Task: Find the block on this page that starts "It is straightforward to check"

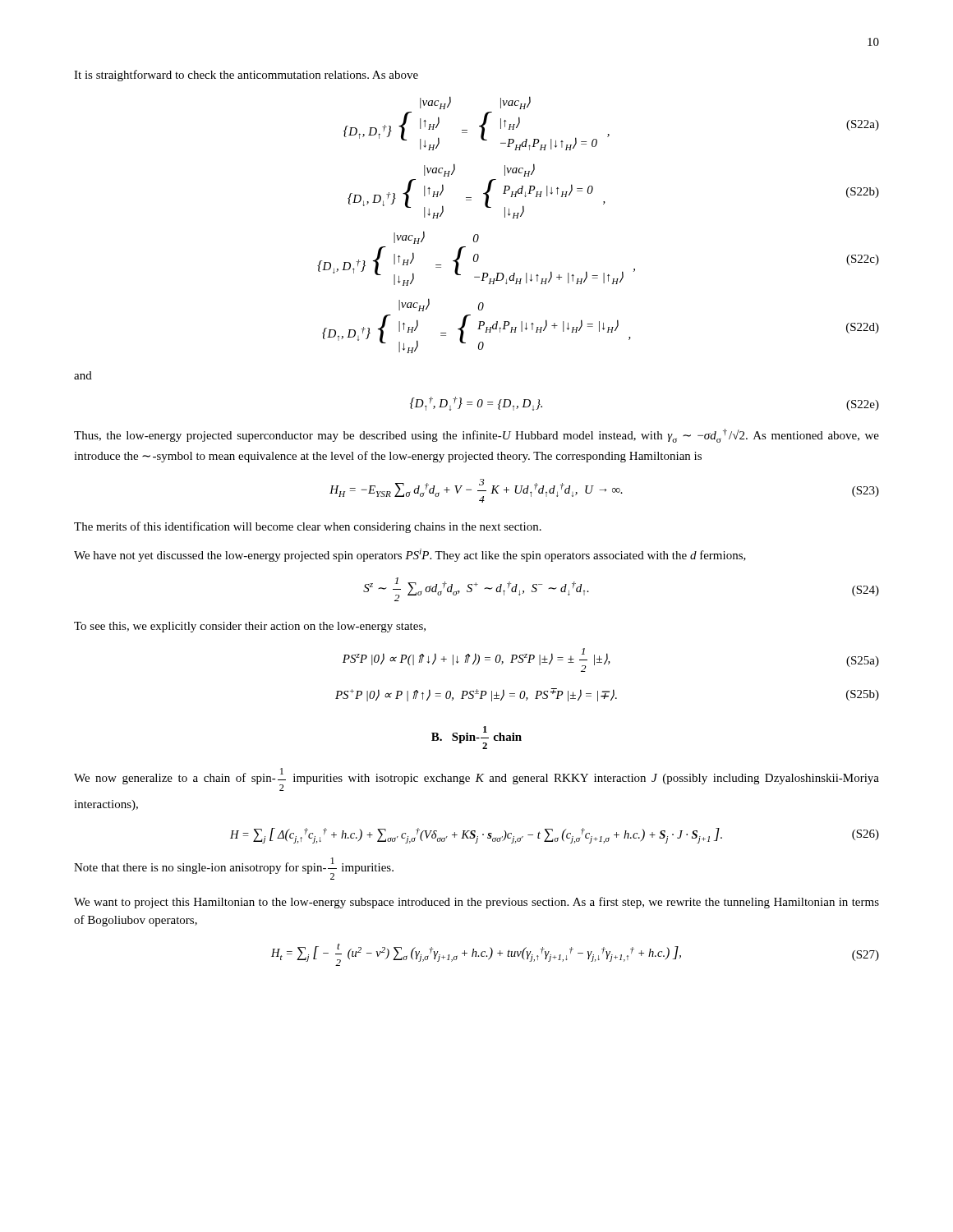Action: tap(246, 75)
